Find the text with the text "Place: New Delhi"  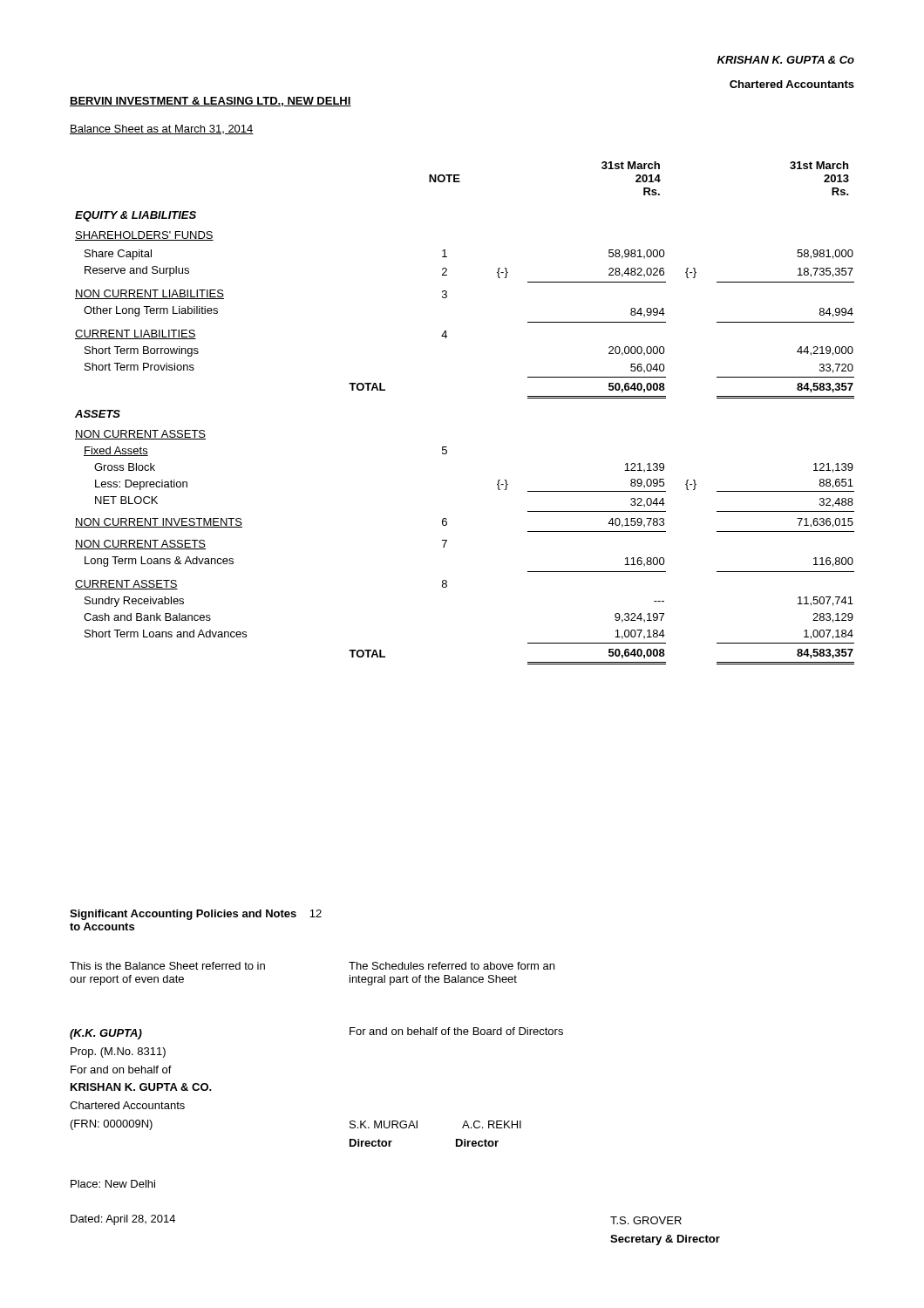click(113, 1184)
